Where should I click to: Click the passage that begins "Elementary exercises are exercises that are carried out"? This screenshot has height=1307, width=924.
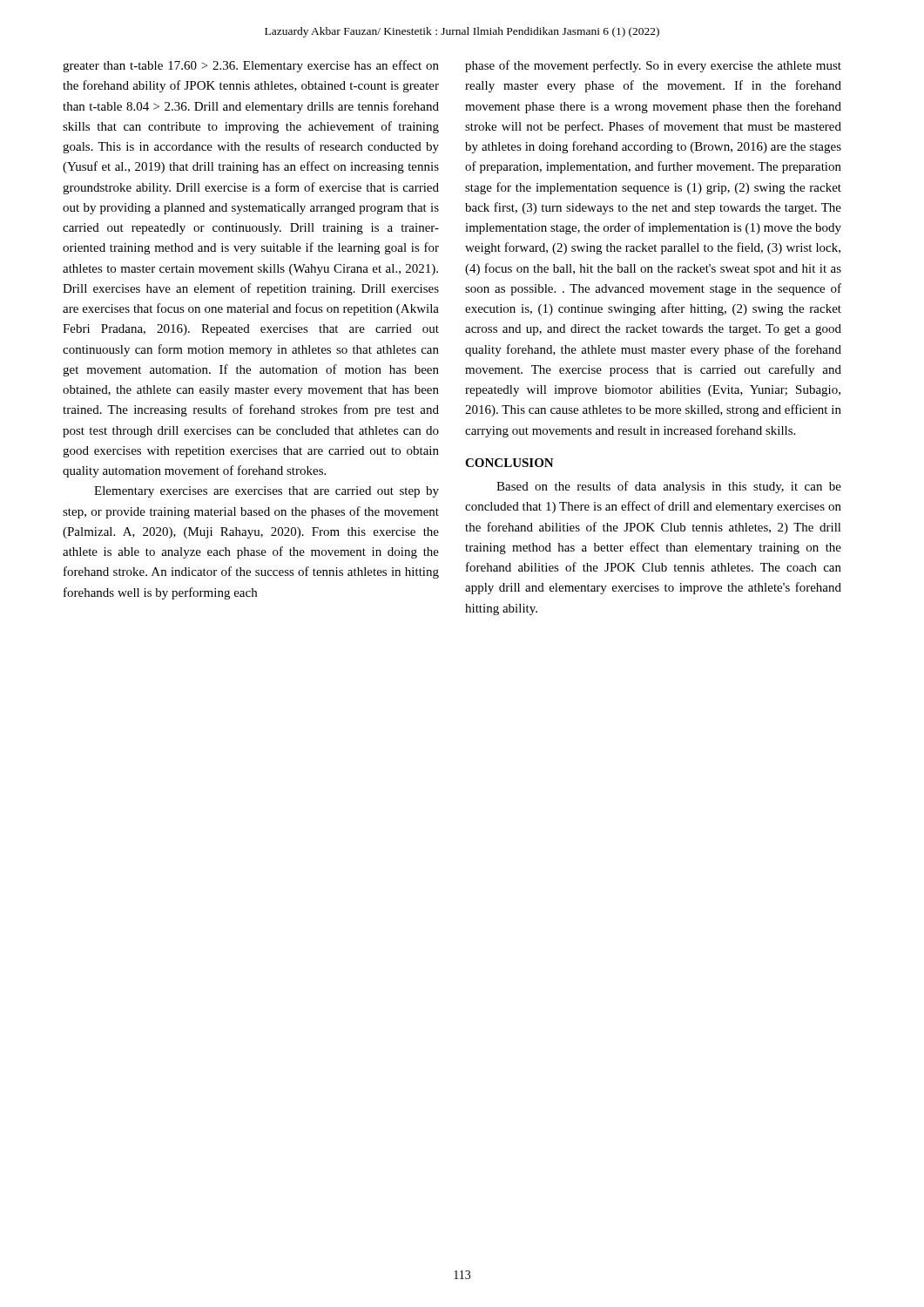pos(251,542)
